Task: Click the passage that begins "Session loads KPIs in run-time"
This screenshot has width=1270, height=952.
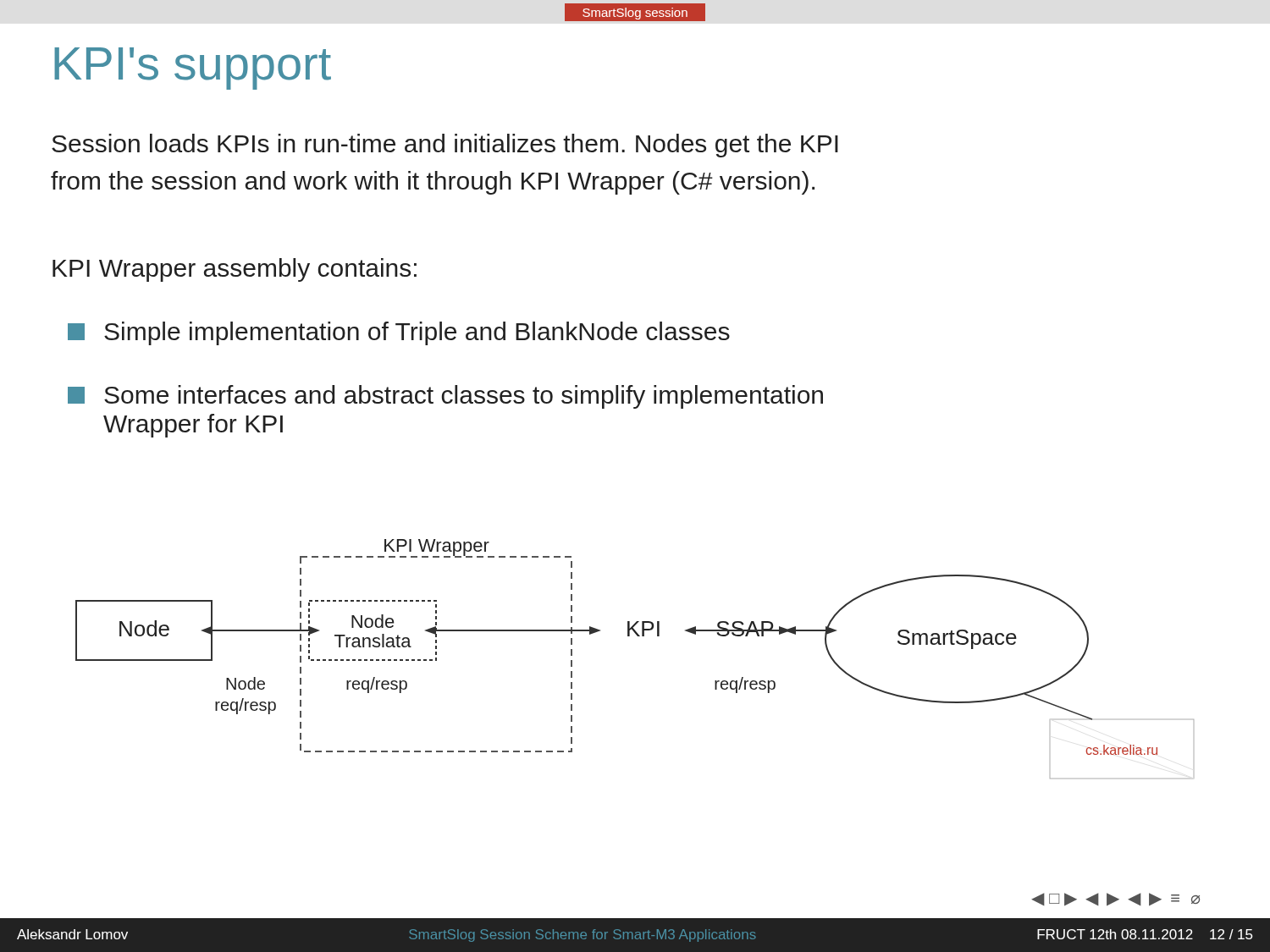Action: 445,162
